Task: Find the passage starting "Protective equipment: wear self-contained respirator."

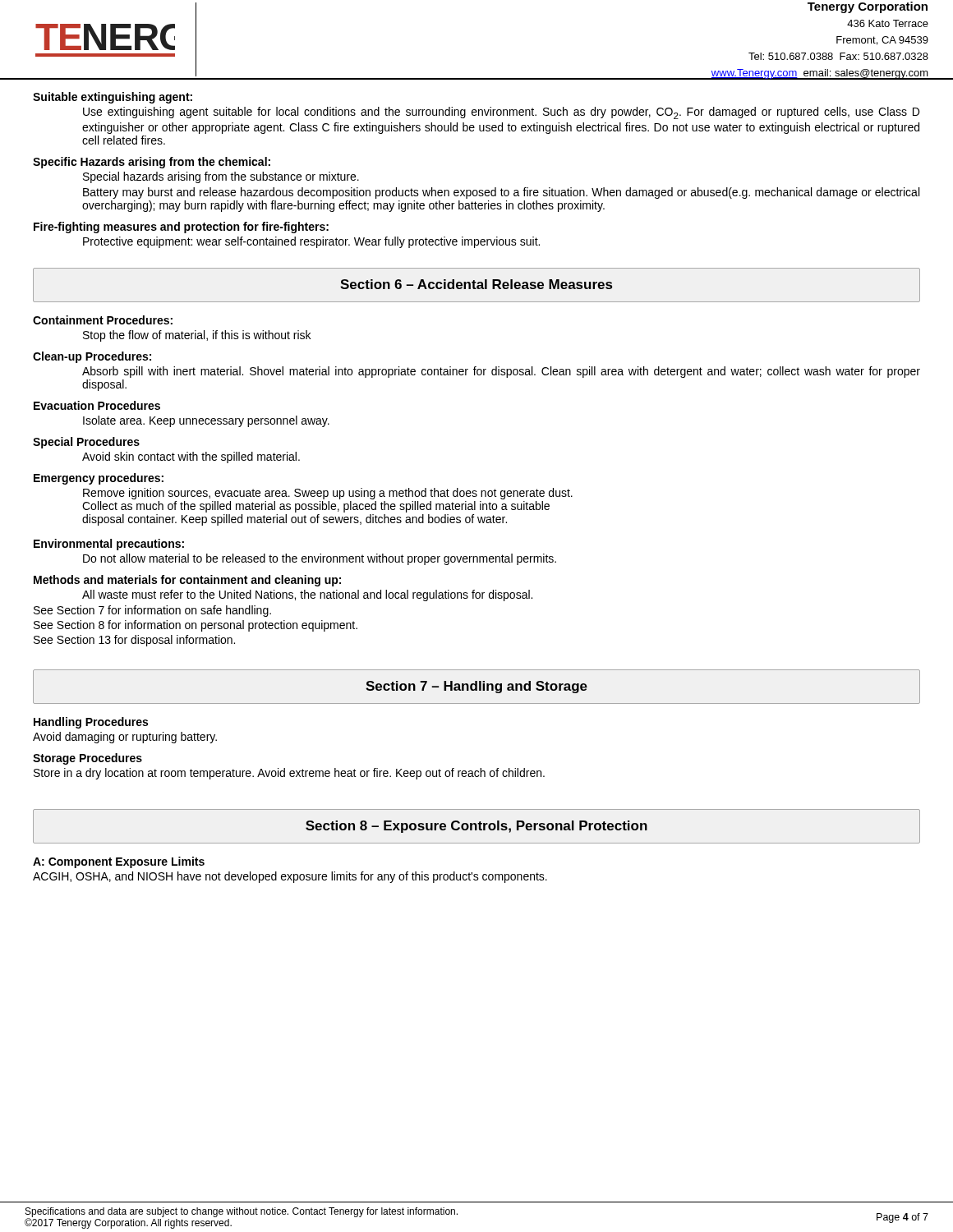Action: click(312, 241)
